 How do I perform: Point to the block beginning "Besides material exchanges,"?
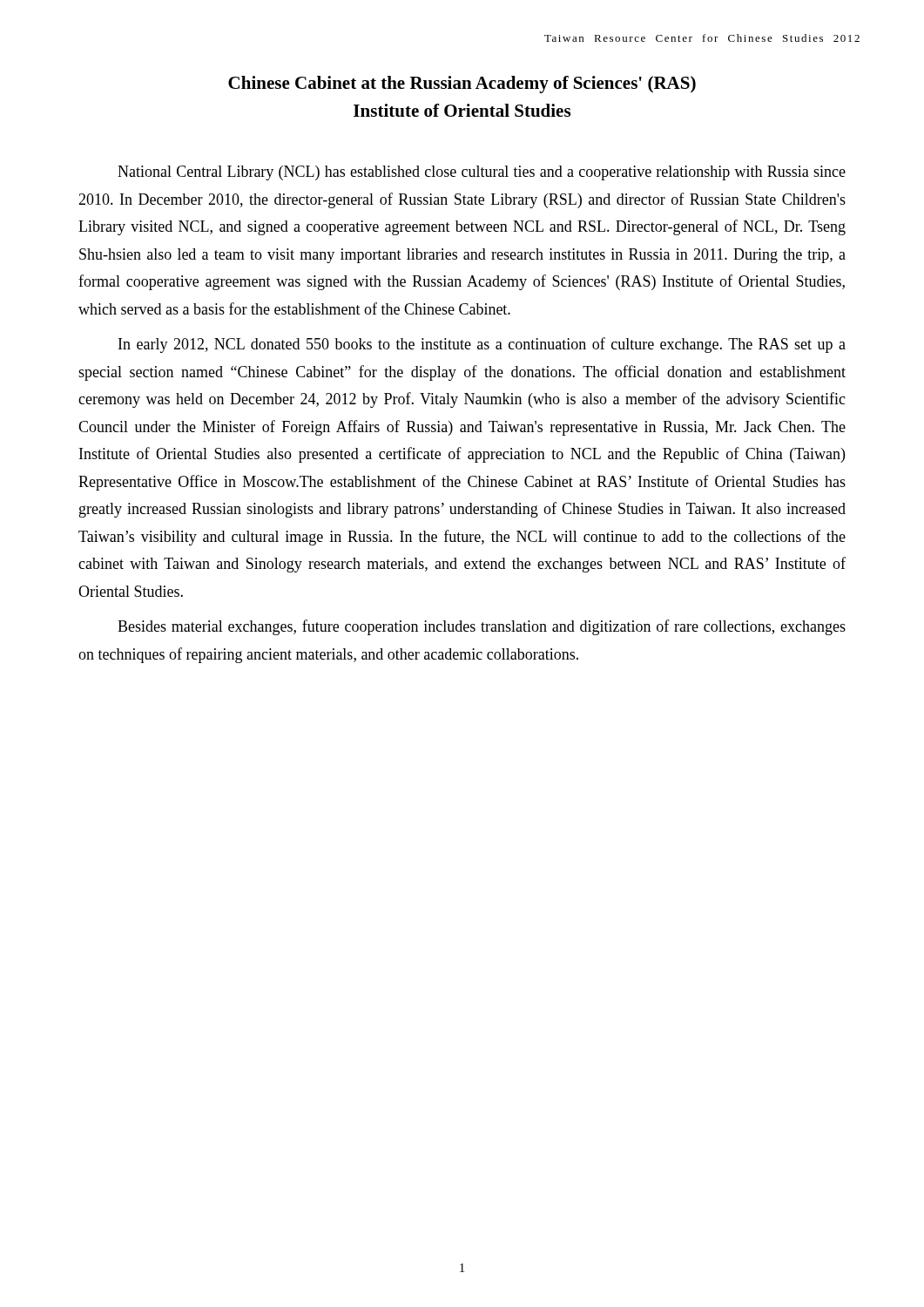pyautogui.click(x=462, y=640)
